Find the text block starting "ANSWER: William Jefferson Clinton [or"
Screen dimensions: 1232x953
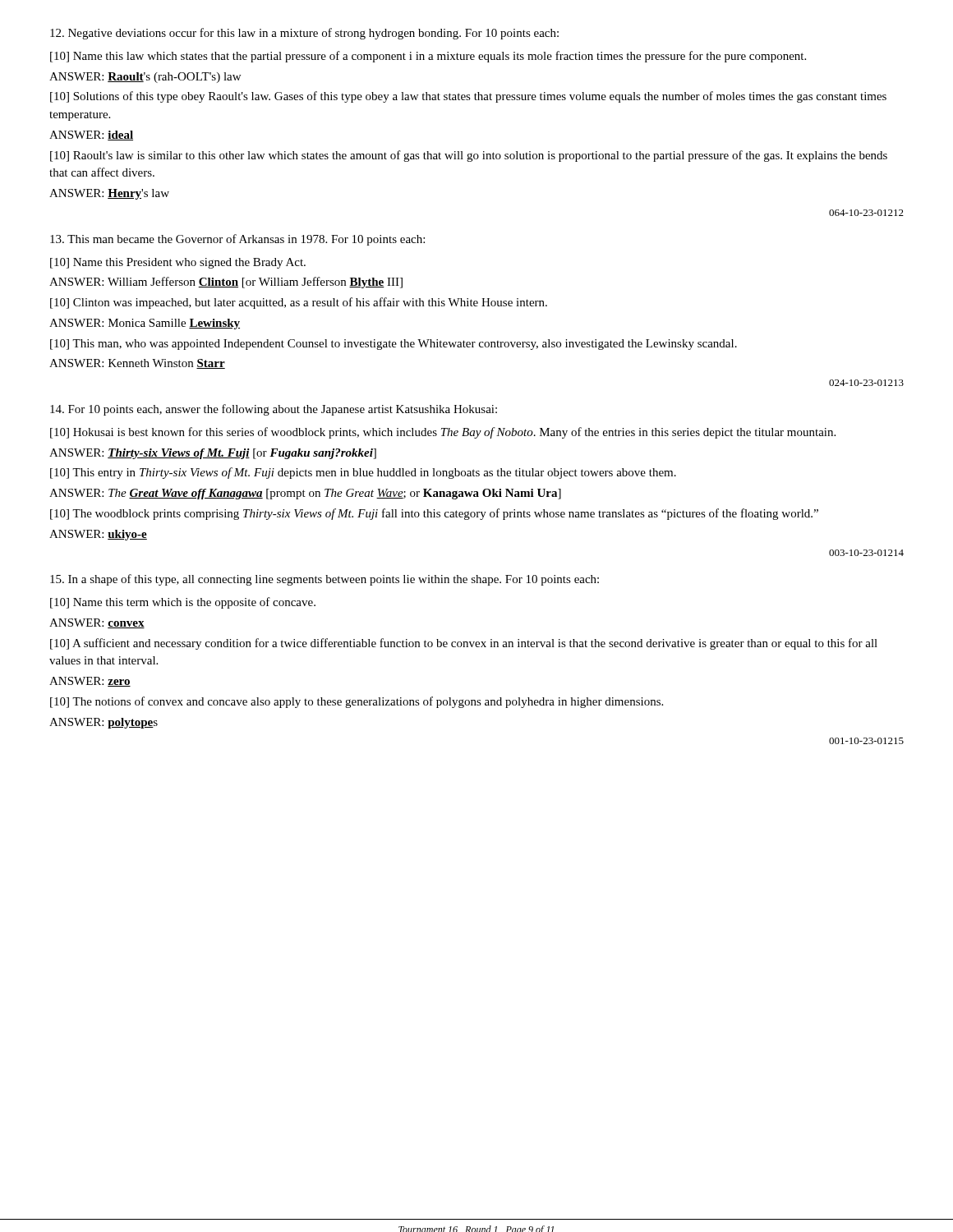(x=226, y=283)
